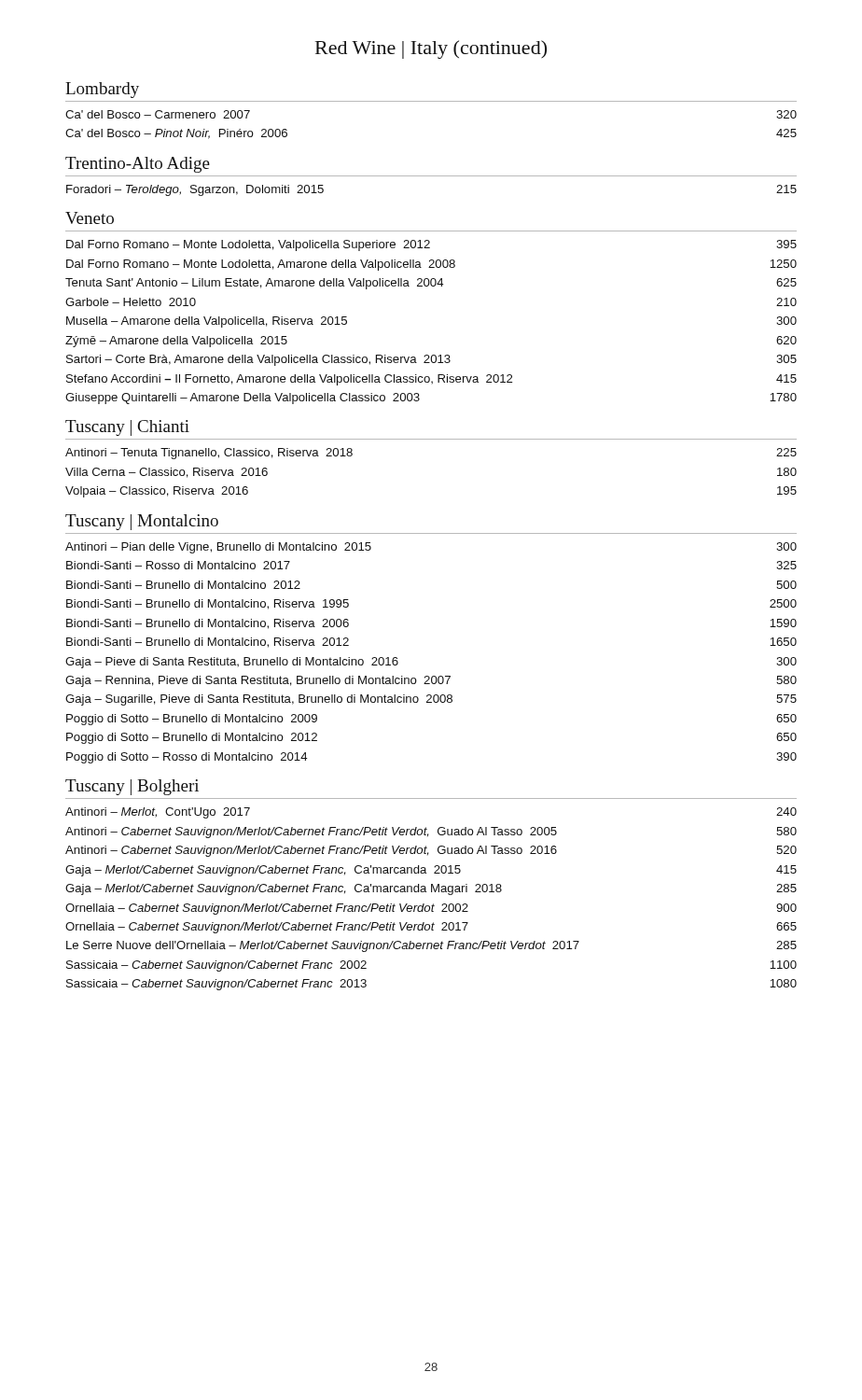
Task: Find the list item that says "Sartori – Corte Brà, Amarone della Valpolicella Classico,"
Action: click(431, 360)
